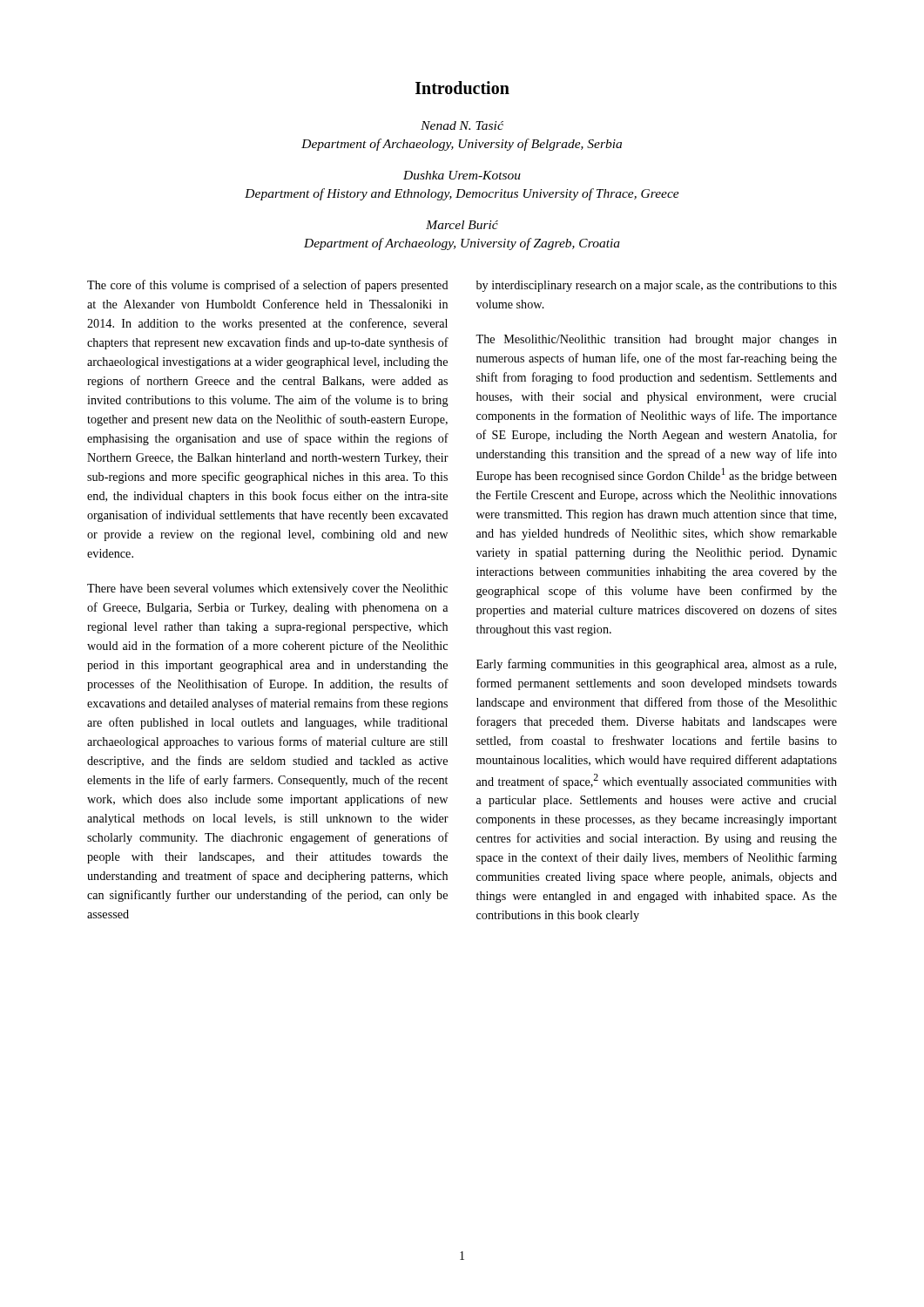Point to the passage starting "by interdisciplinary research"
The image size is (924, 1307).
(x=656, y=295)
